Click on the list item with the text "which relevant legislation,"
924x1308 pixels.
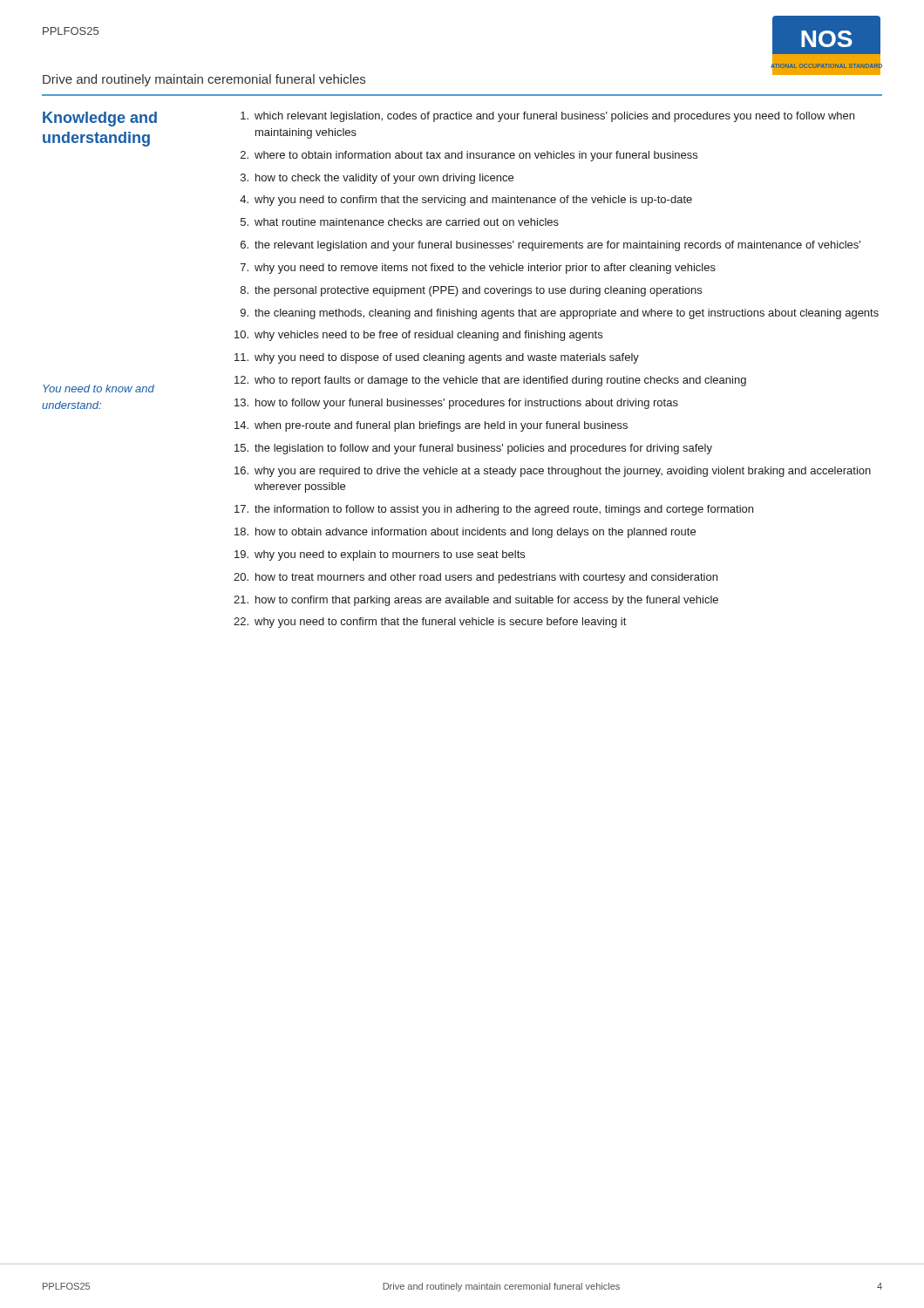554,125
